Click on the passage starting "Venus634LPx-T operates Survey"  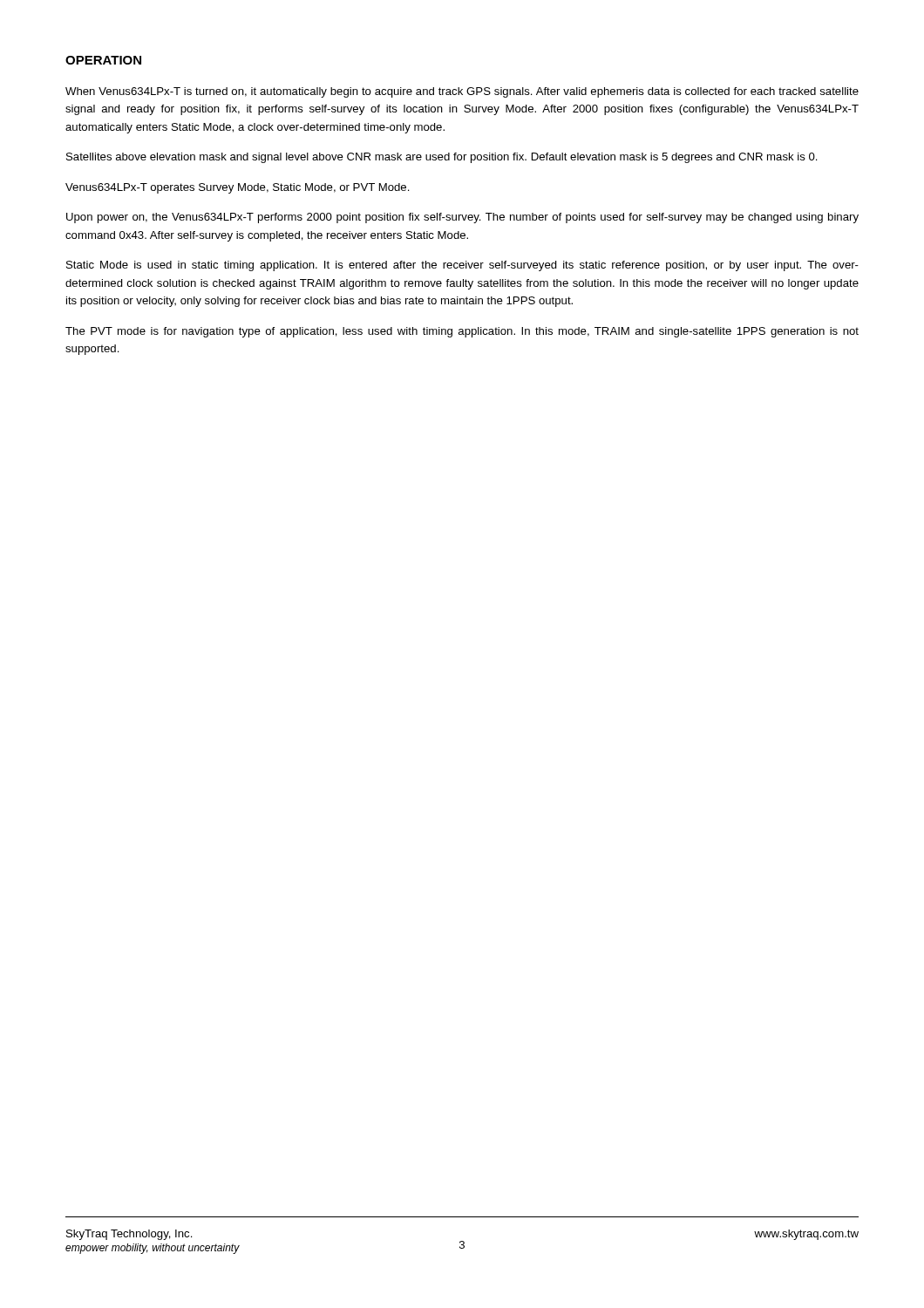point(238,187)
